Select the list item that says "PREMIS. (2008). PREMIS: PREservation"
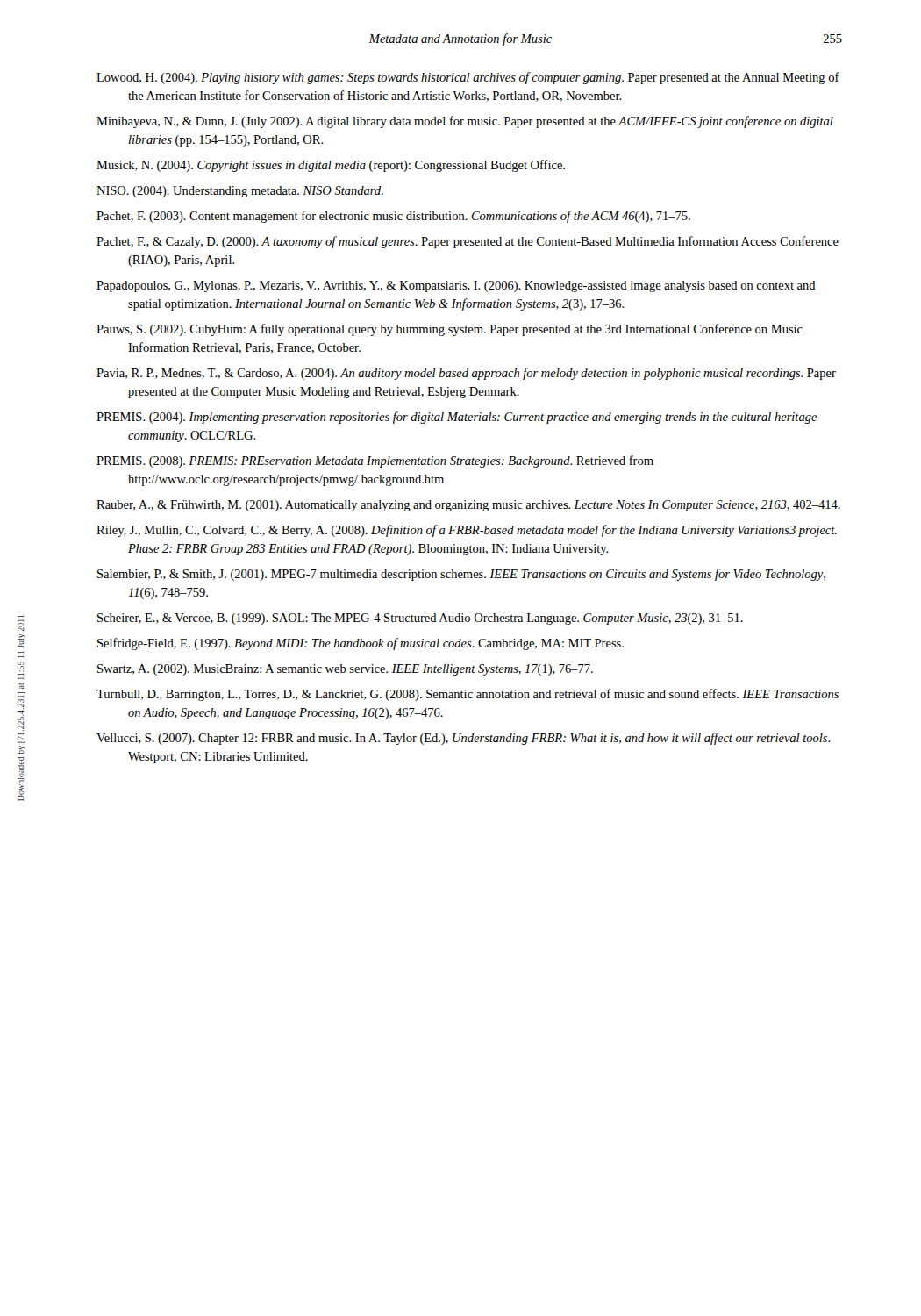 [x=377, y=470]
